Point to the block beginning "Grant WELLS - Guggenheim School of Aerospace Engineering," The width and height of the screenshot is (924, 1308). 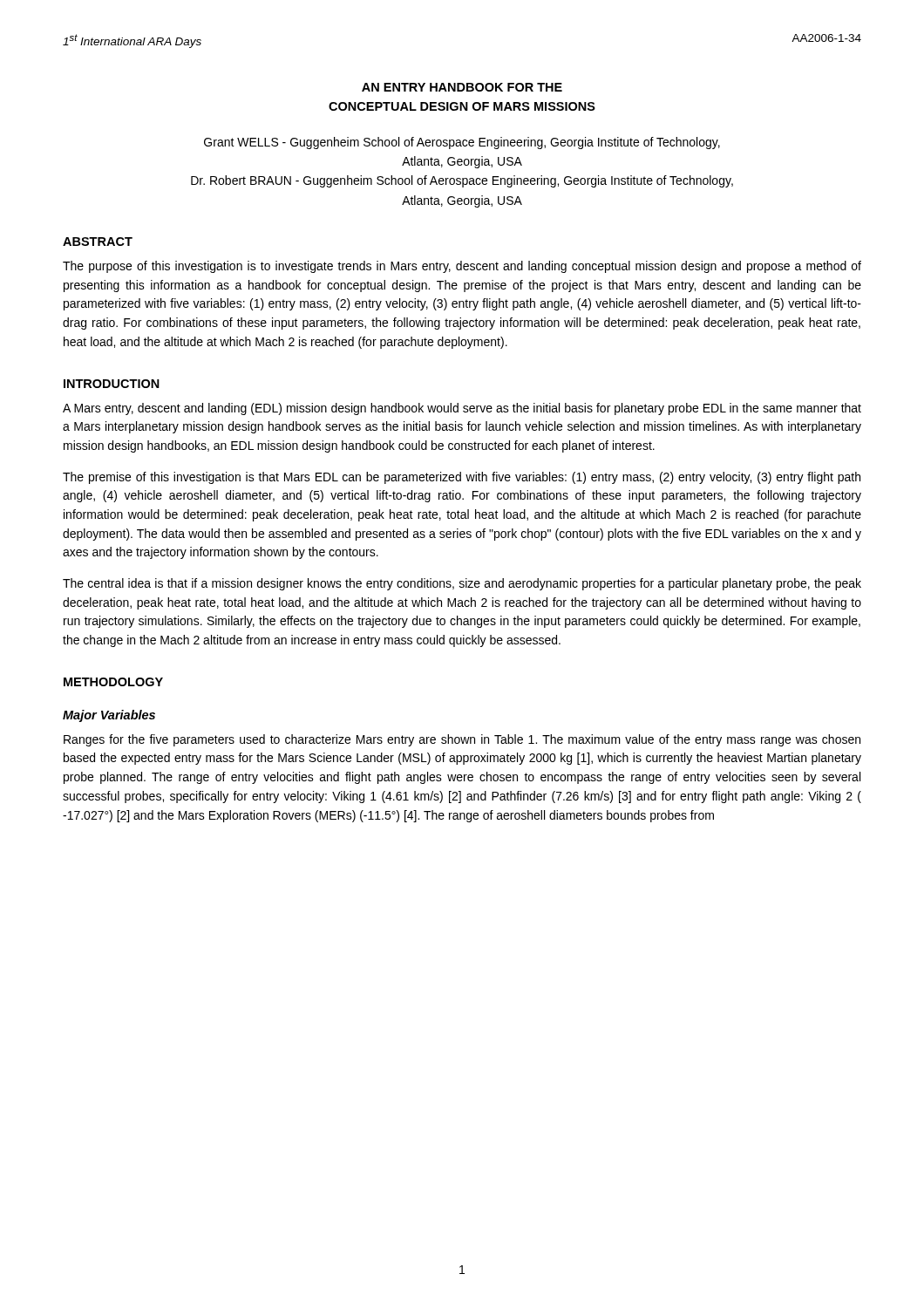[462, 171]
